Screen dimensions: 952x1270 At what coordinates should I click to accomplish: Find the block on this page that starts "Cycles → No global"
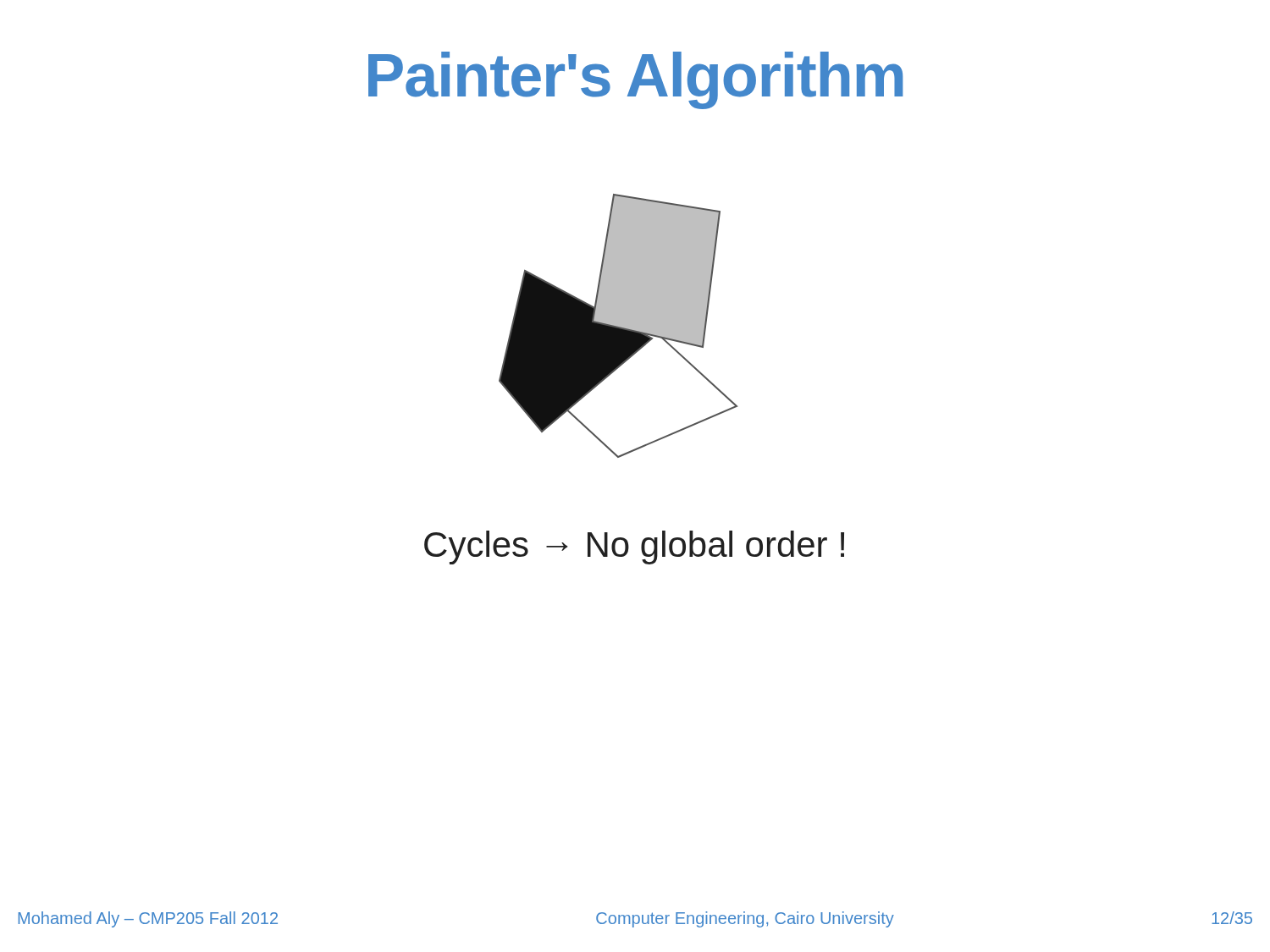point(635,545)
